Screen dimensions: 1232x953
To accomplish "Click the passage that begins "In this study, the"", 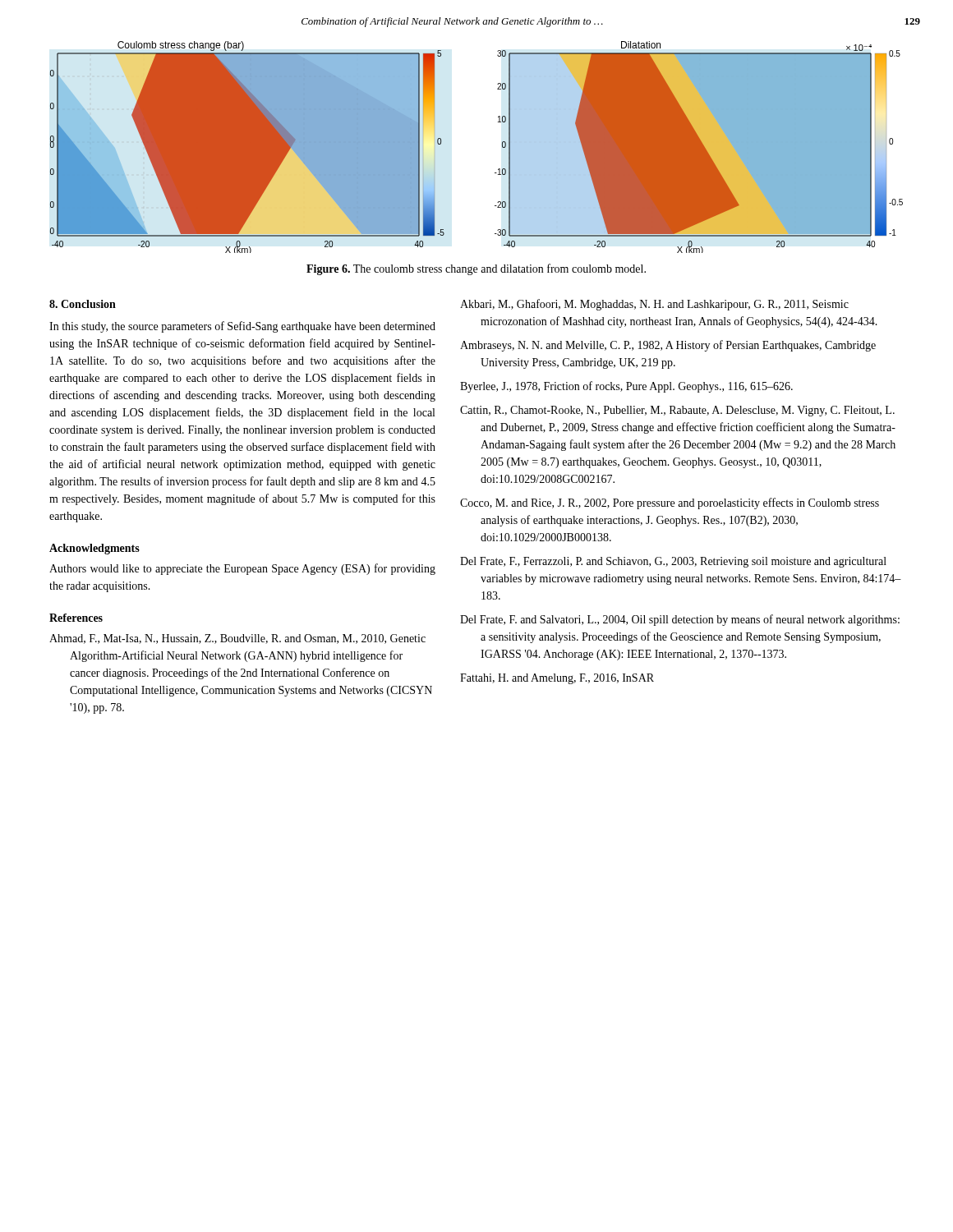I will 242,421.
